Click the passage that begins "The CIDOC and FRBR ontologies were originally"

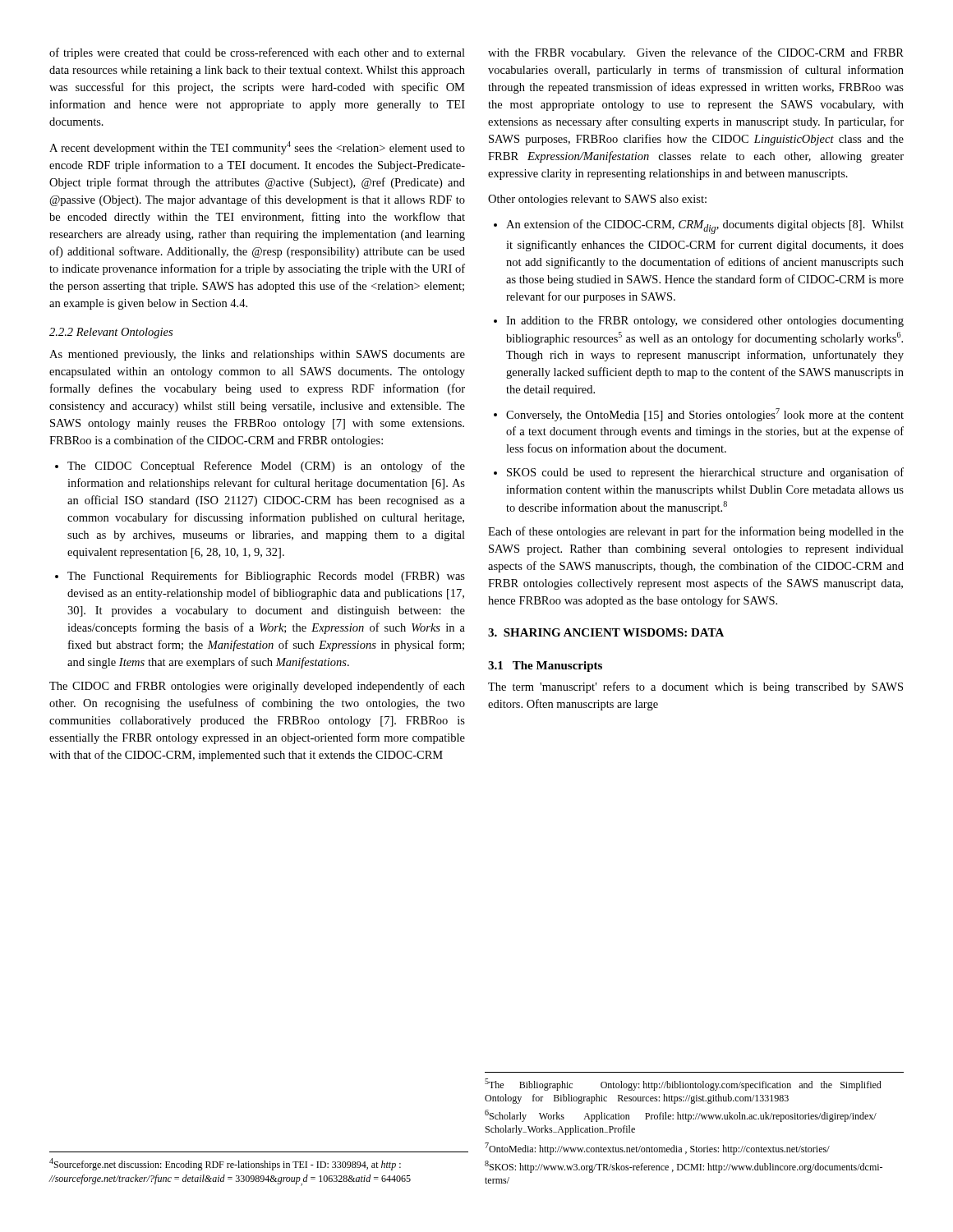(257, 721)
